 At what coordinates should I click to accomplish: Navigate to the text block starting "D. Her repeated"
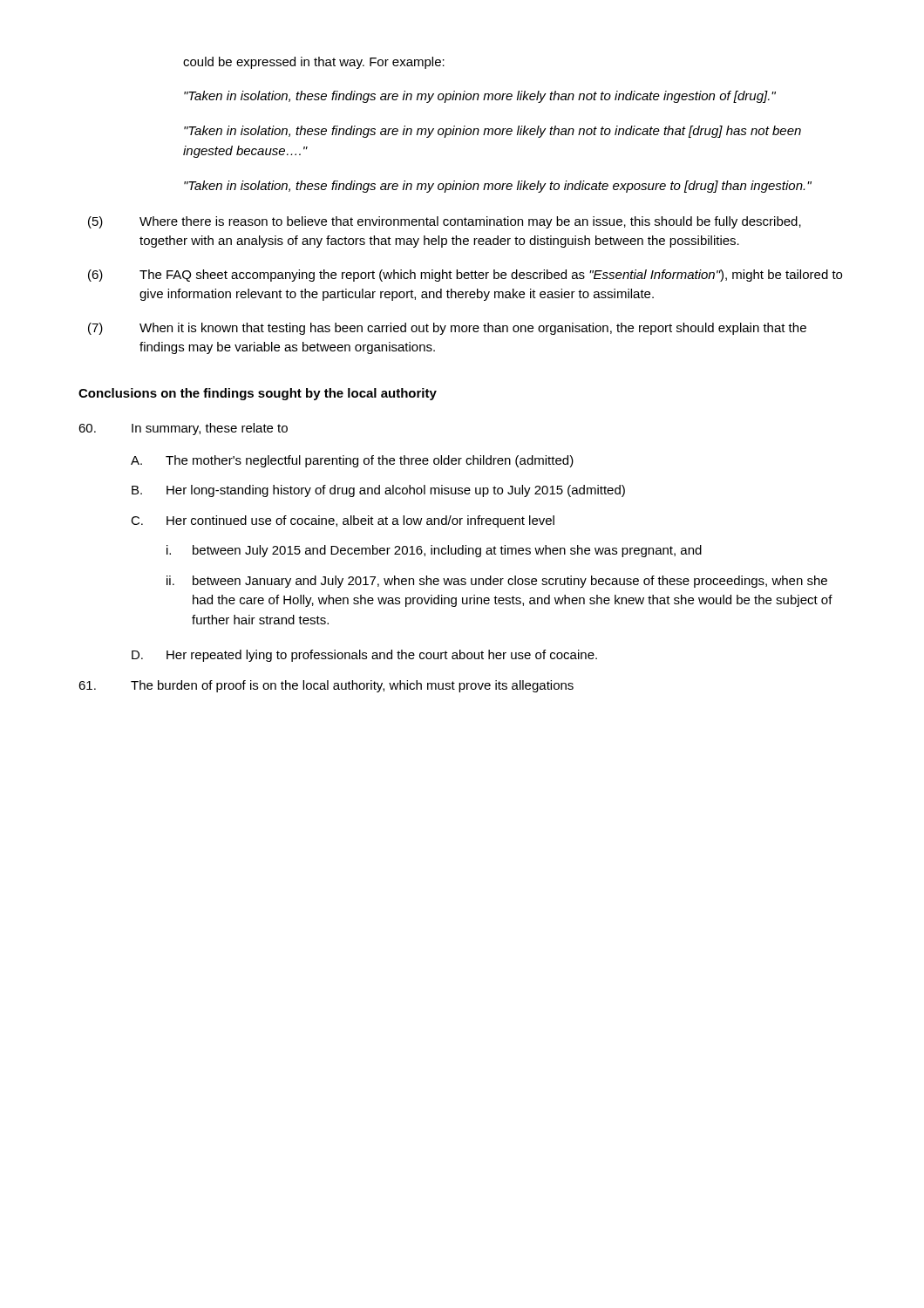pyautogui.click(x=488, y=655)
